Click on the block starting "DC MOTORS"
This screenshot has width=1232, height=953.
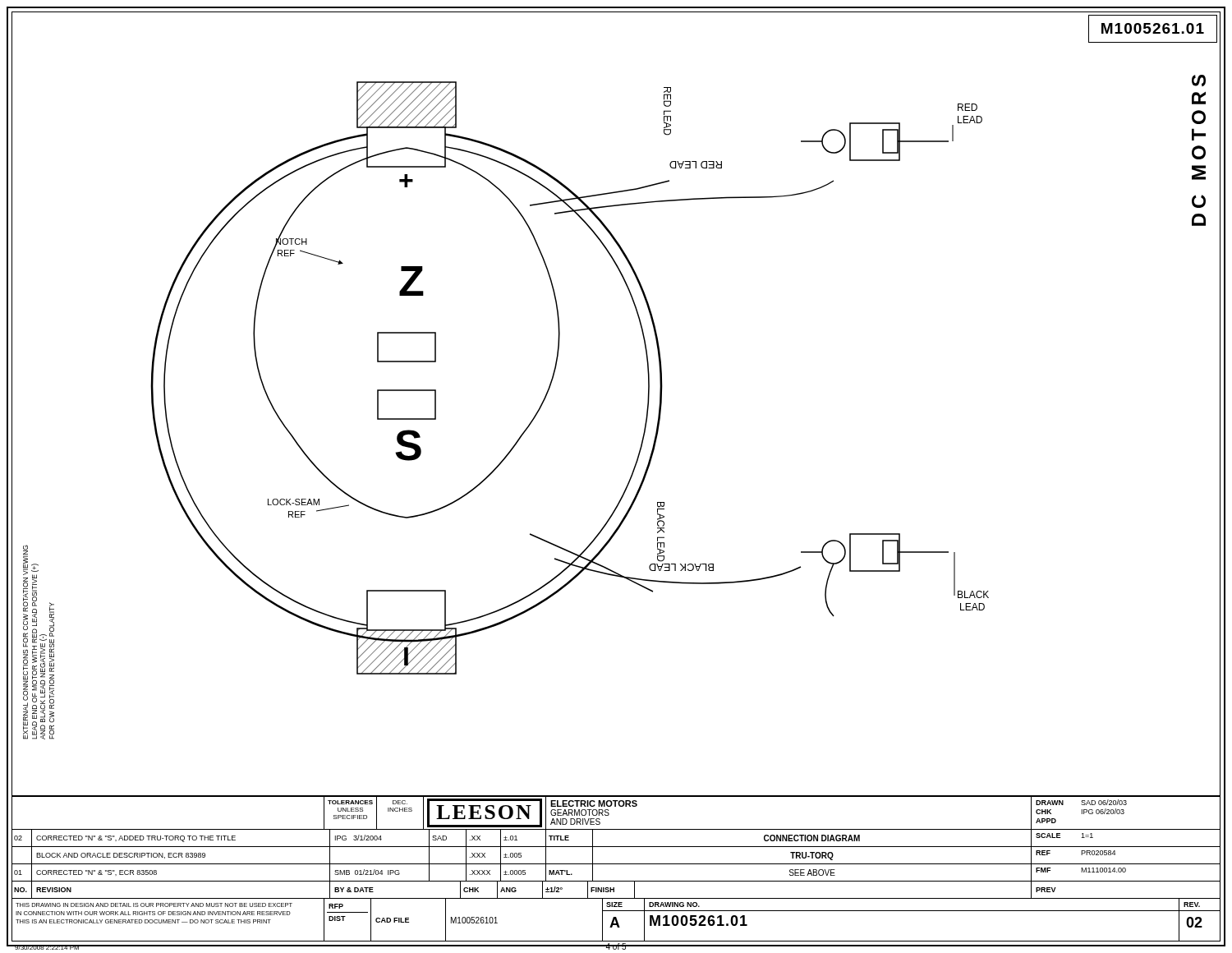[1199, 148]
